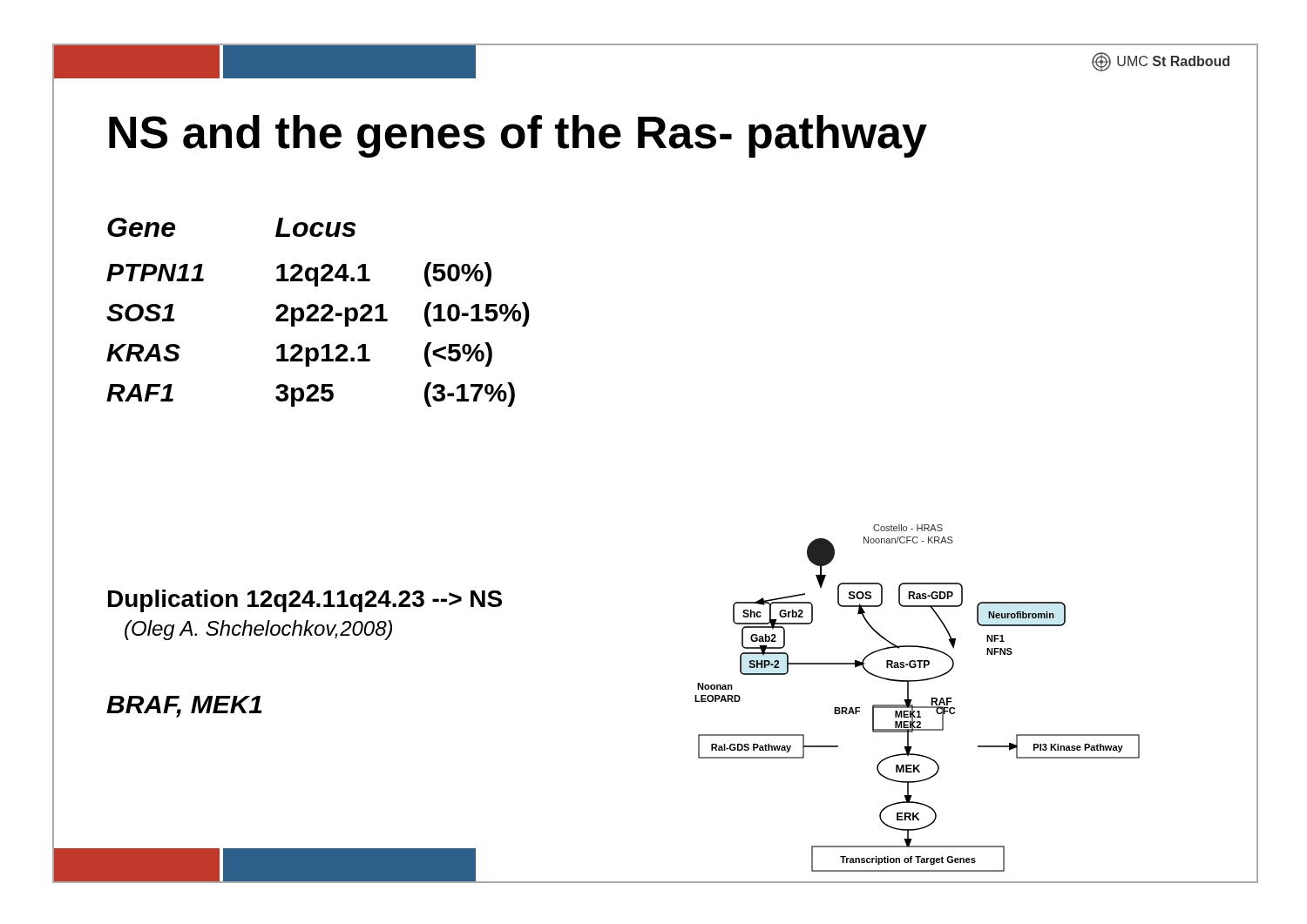
Task: Find the table
Action: (318, 310)
